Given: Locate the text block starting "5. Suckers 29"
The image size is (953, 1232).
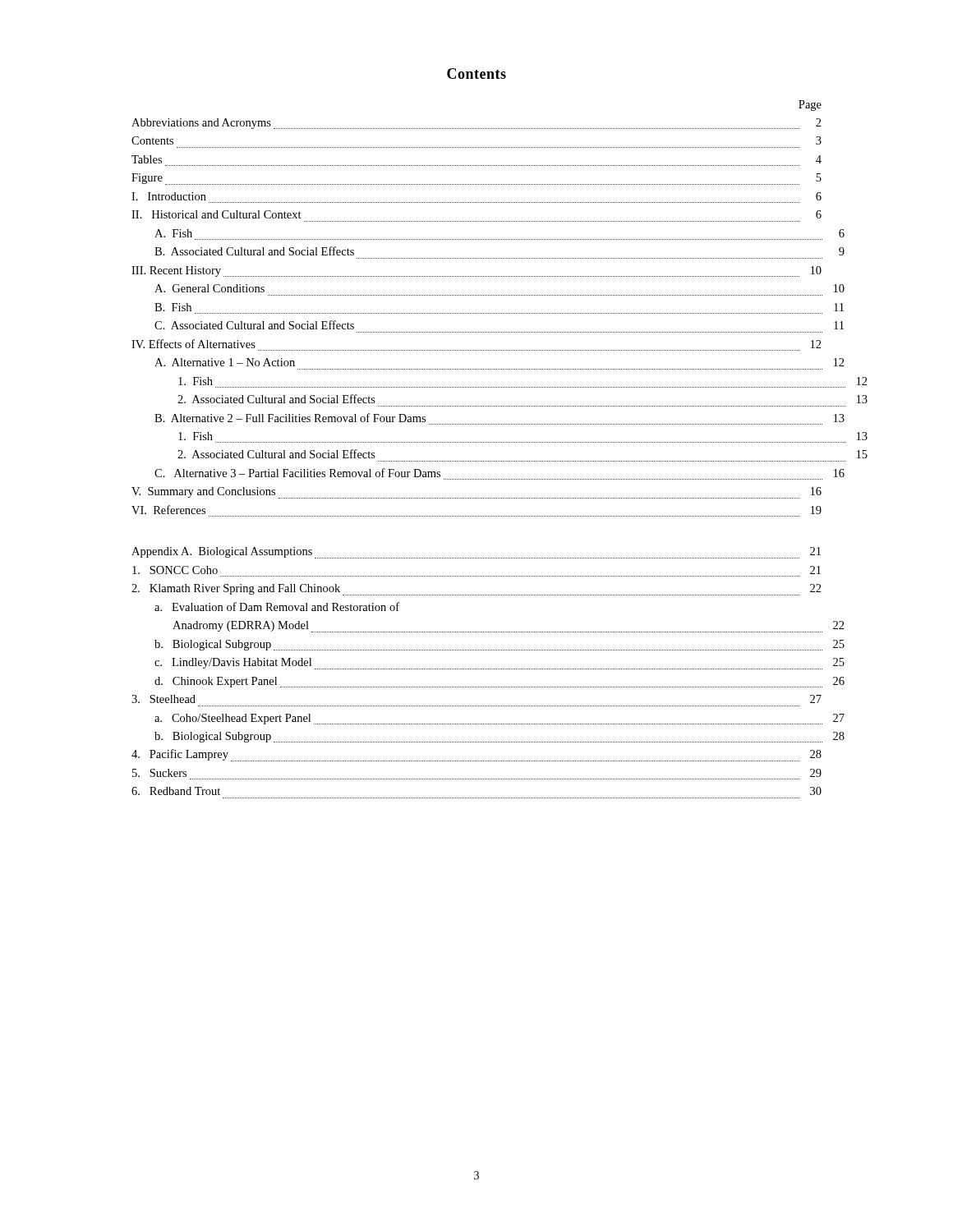Looking at the screenshot, I should [476, 773].
